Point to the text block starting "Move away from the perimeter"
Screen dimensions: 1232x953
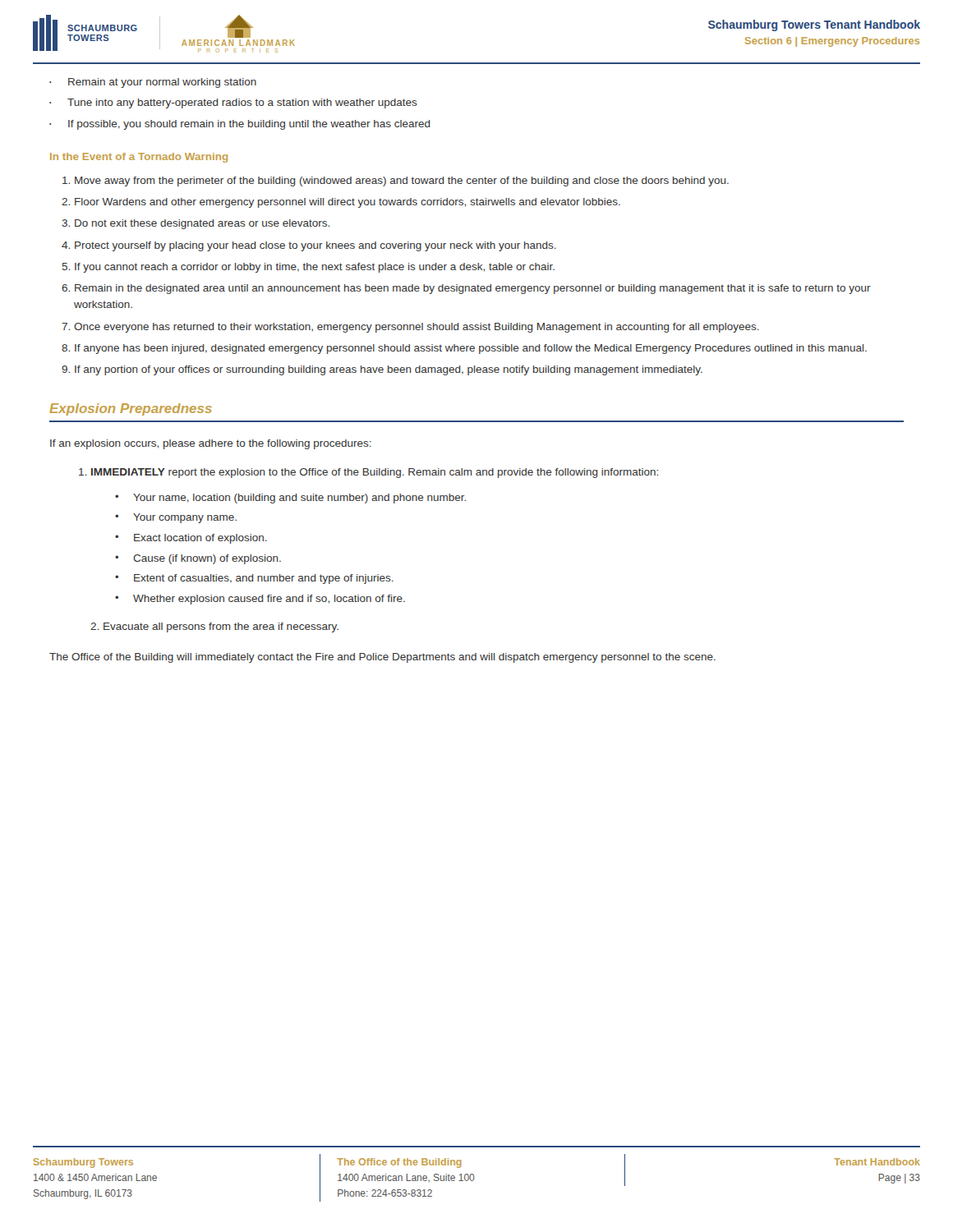point(489,275)
